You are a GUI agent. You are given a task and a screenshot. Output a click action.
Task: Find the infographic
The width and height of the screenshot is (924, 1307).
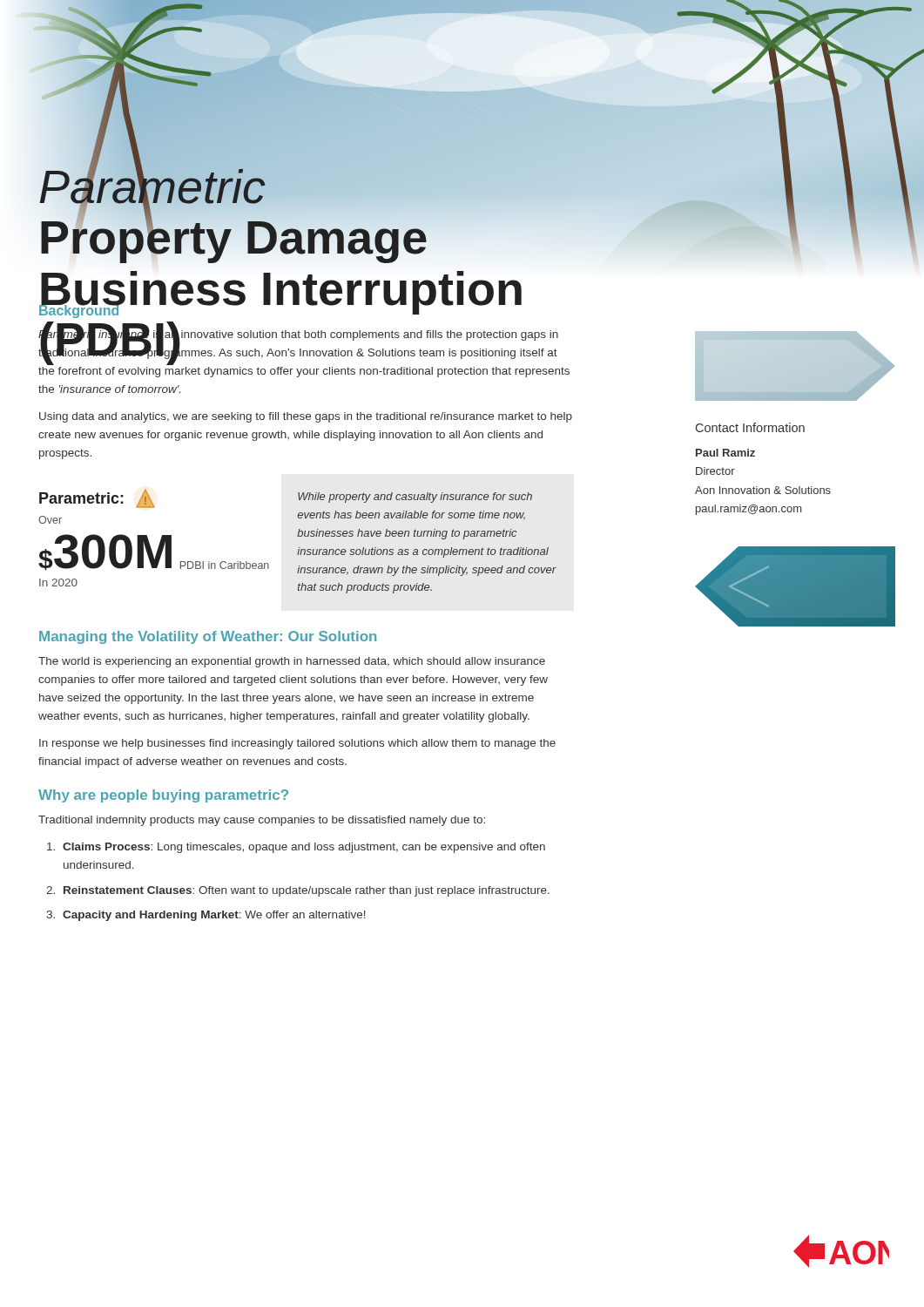point(306,543)
